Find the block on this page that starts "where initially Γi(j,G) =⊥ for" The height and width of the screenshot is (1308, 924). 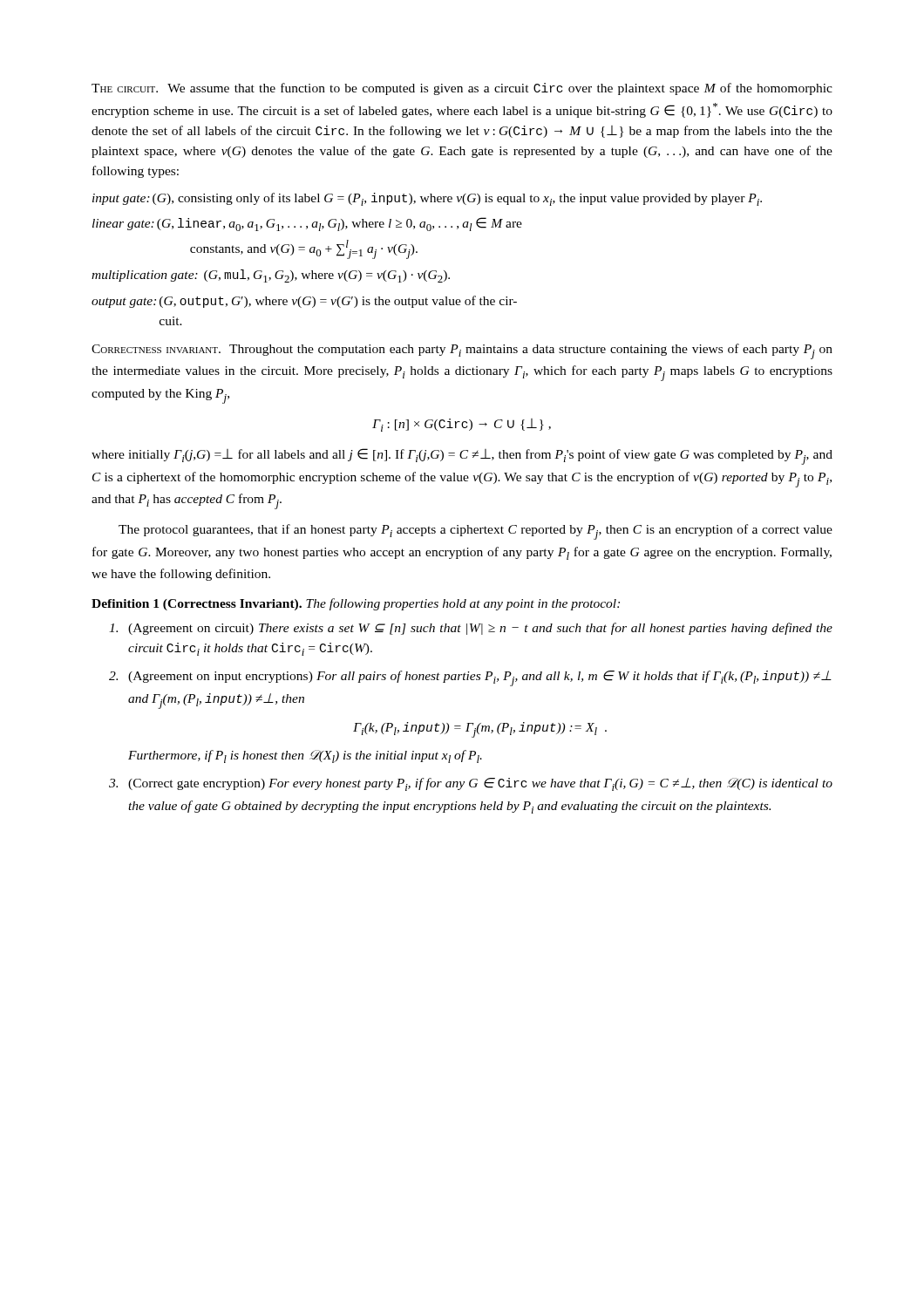coord(462,514)
